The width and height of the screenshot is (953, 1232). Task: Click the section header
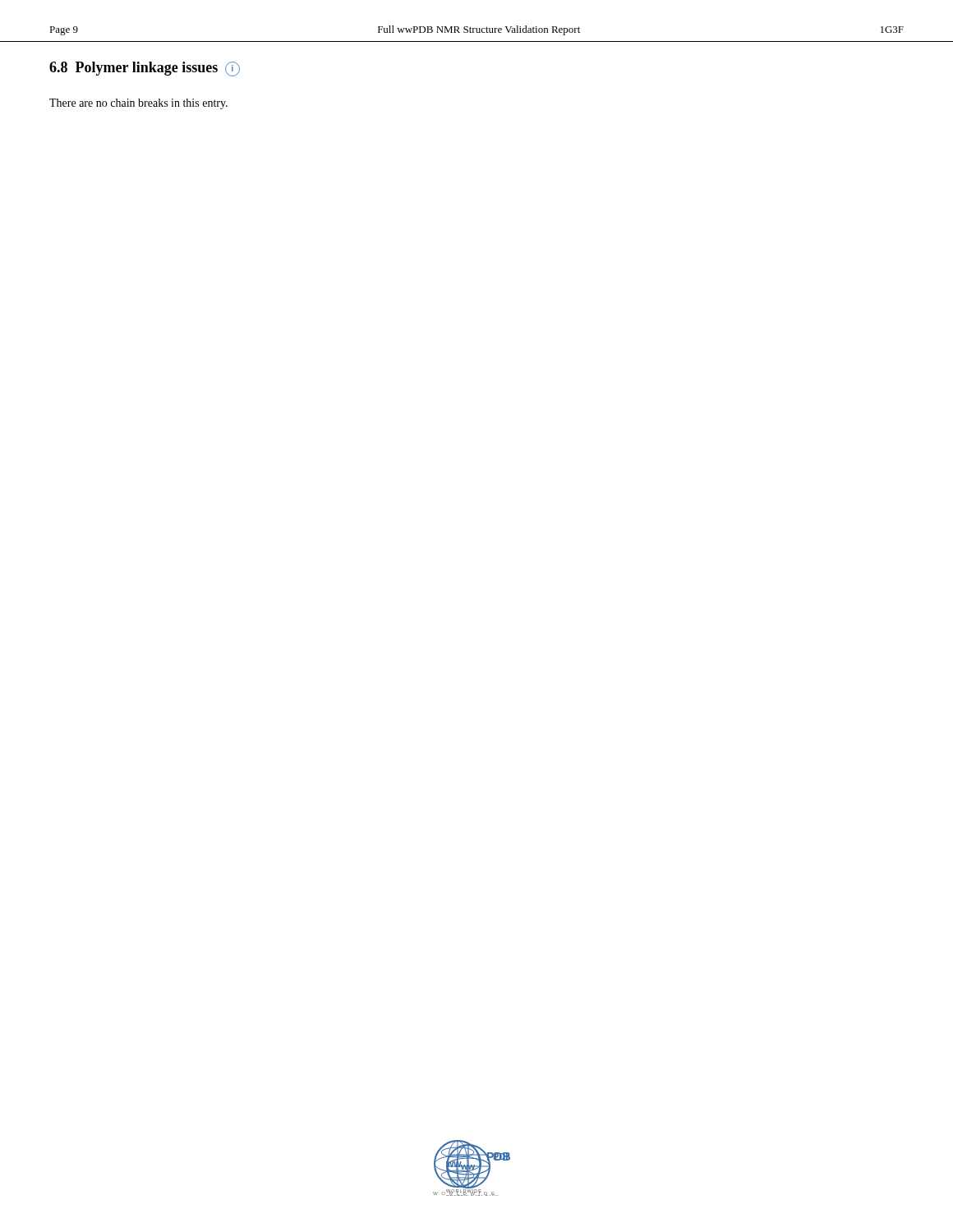pyautogui.click(x=144, y=68)
